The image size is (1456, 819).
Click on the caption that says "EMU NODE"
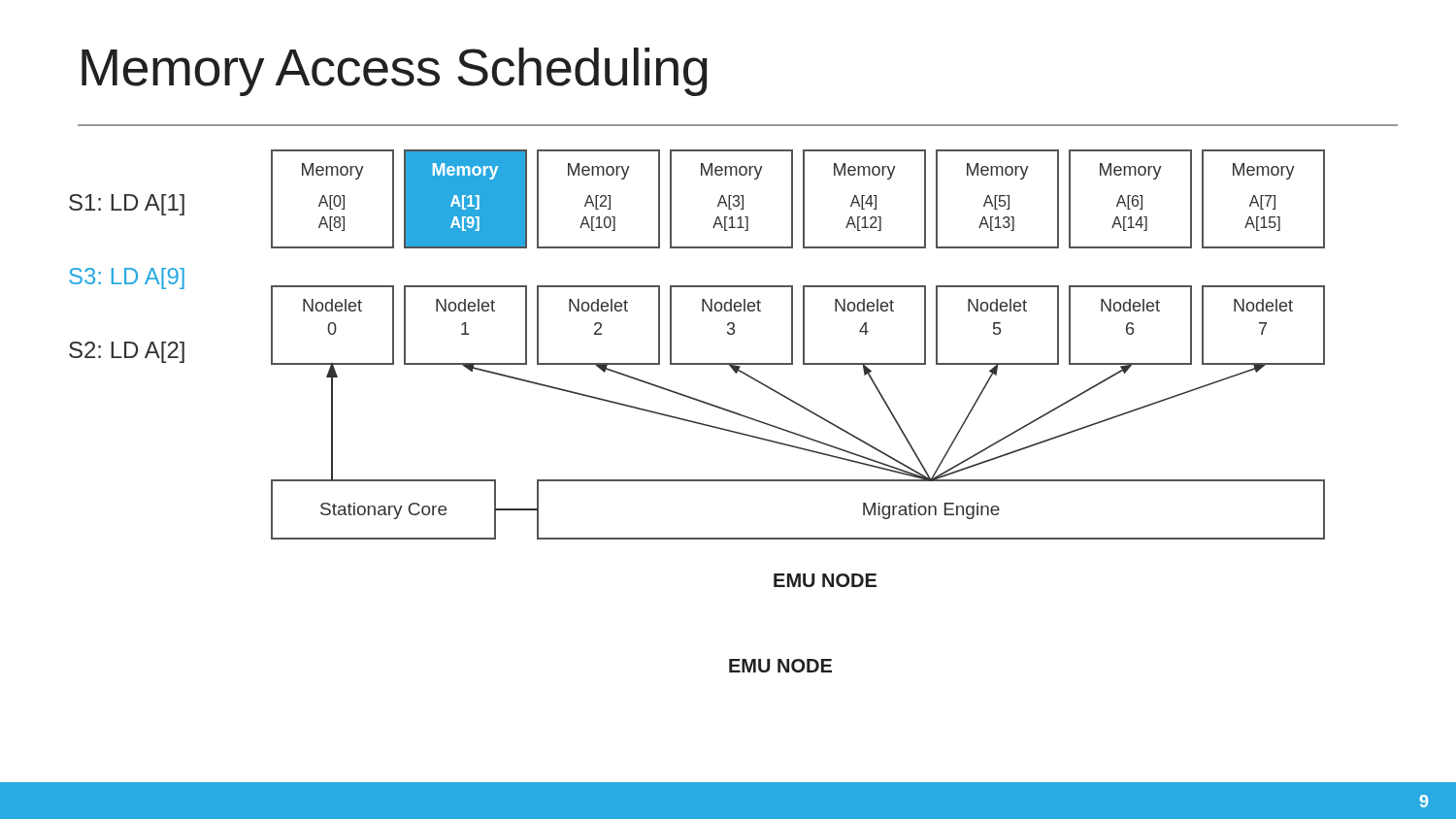(780, 666)
